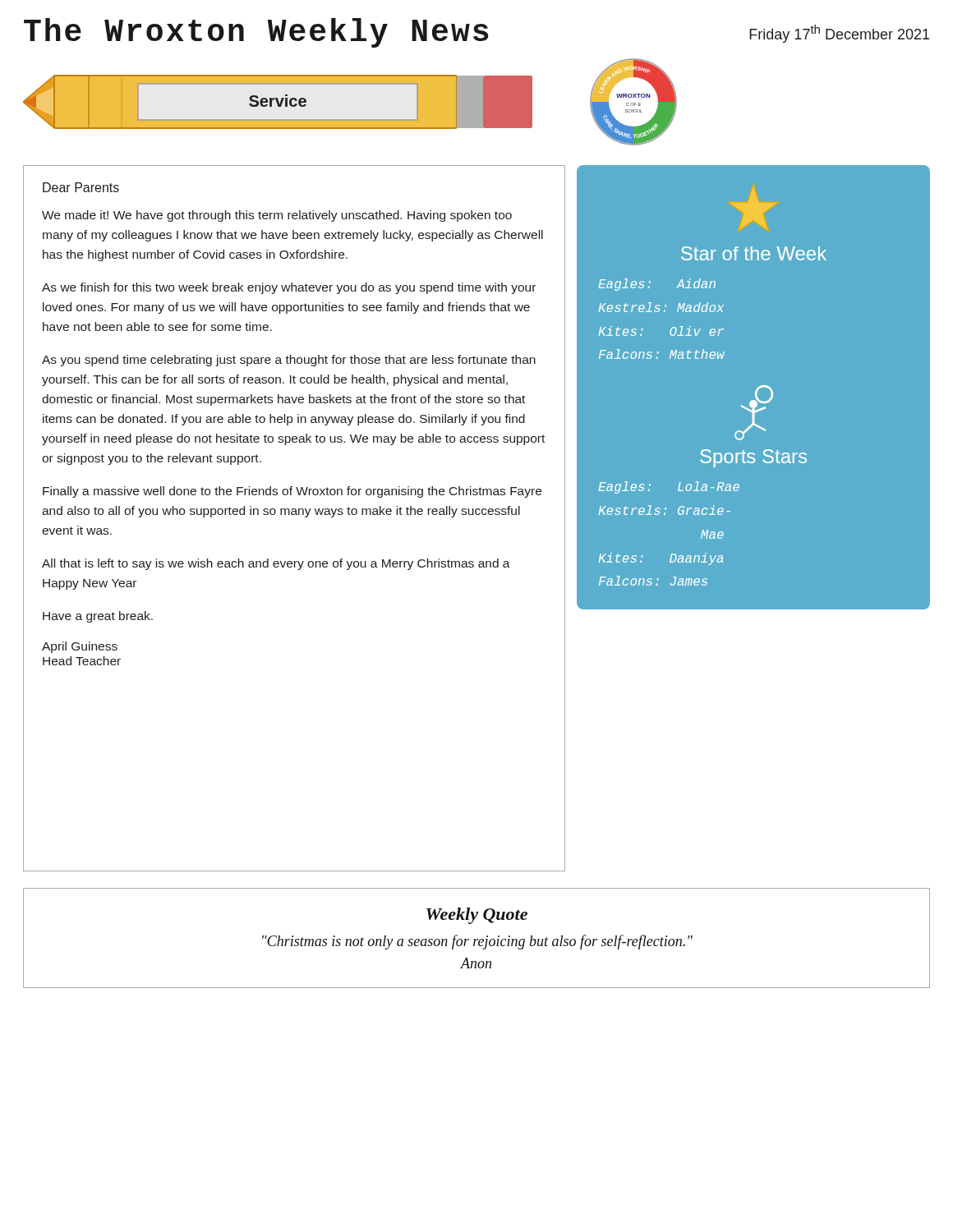953x1232 pixels.
Task: Locate the text "Sports Stars"
Action: (x=753, y=456)
